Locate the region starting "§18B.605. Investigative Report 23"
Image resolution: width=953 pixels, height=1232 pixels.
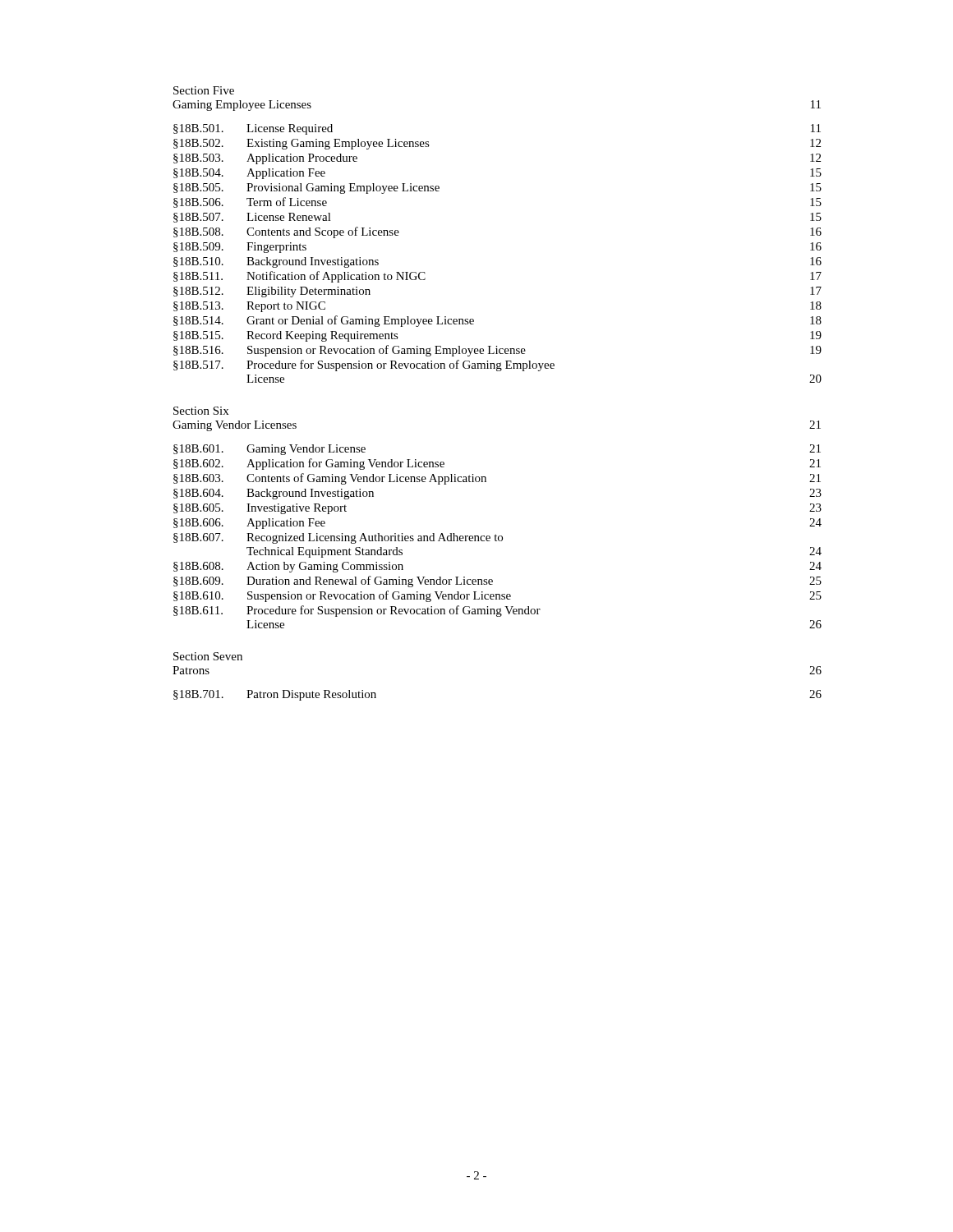click(x=195, y=507)
